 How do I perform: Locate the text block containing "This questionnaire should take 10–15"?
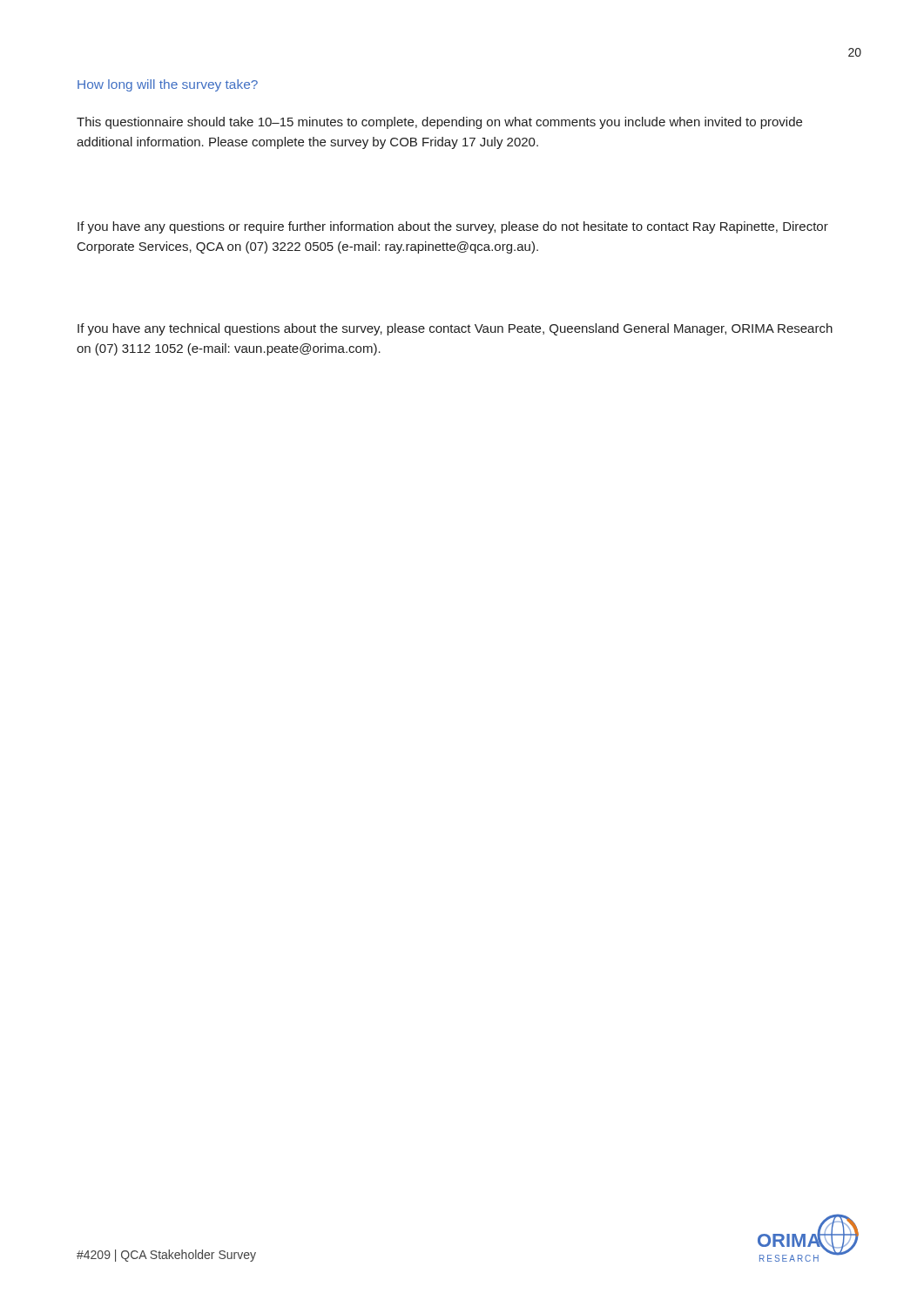tap(440, 132)
